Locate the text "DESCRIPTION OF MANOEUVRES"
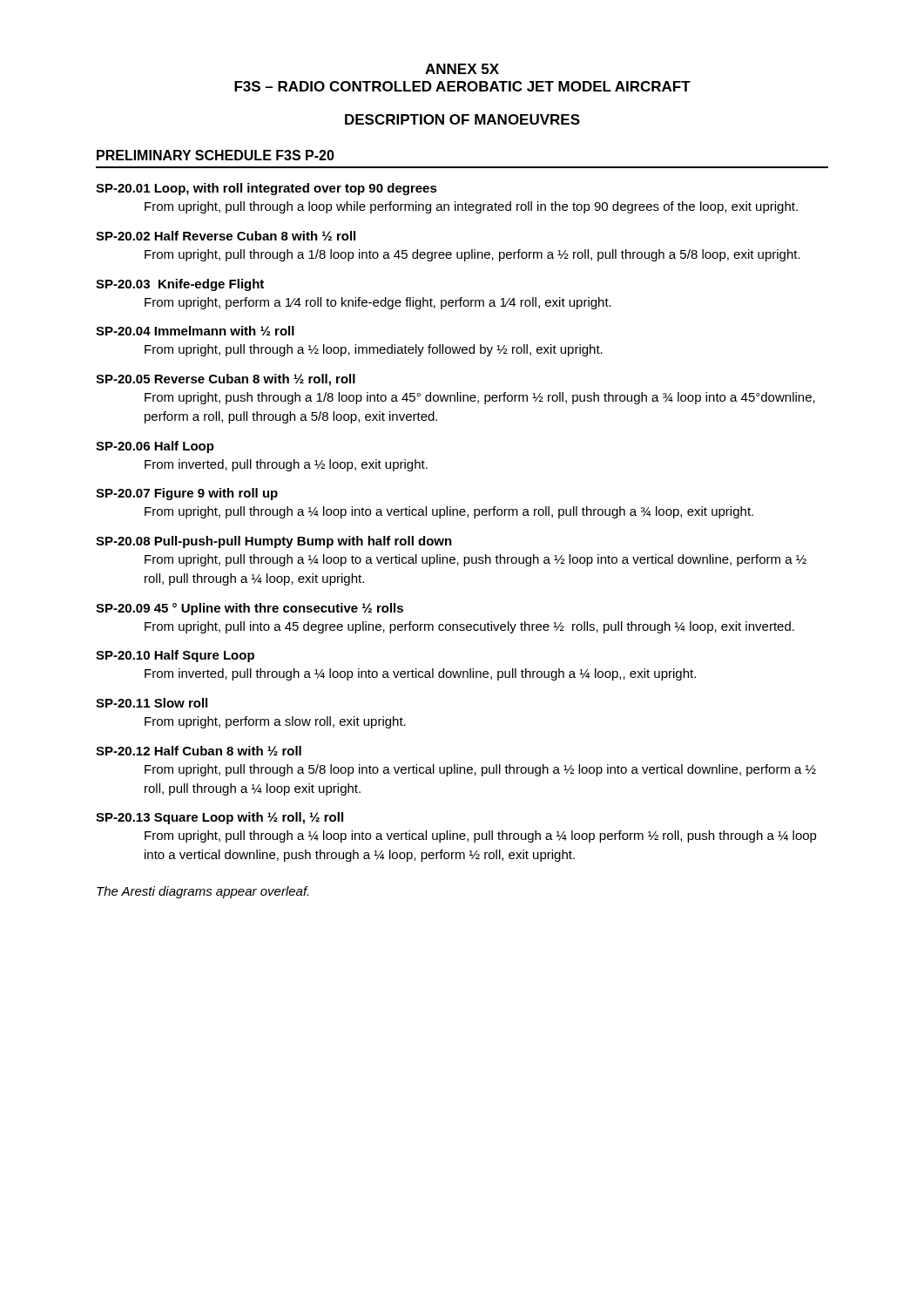The height and width of the screenshot is (1307, 924). (x=462, y=120)
